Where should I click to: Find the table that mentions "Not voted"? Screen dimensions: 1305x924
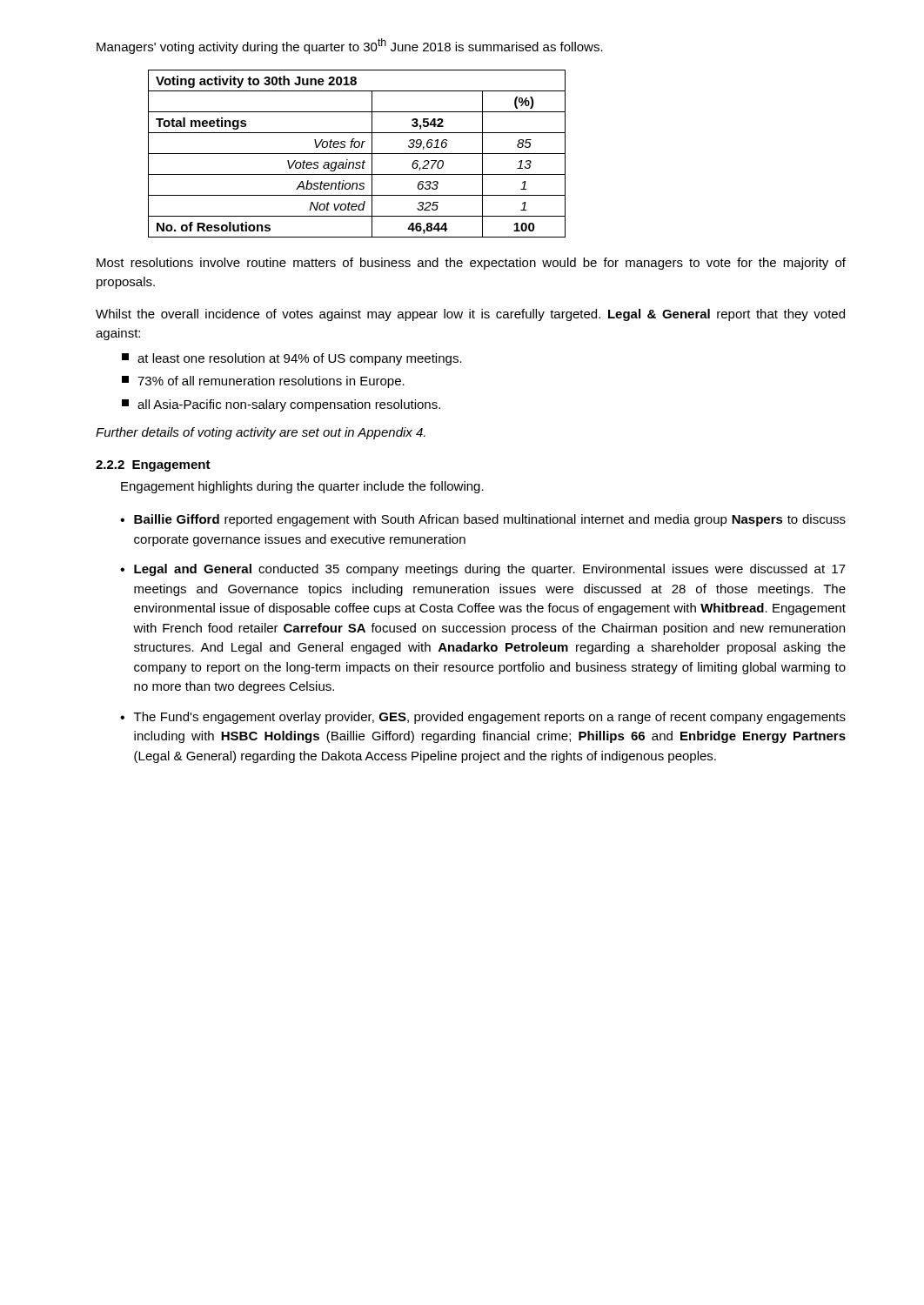(x=497, y=153)
